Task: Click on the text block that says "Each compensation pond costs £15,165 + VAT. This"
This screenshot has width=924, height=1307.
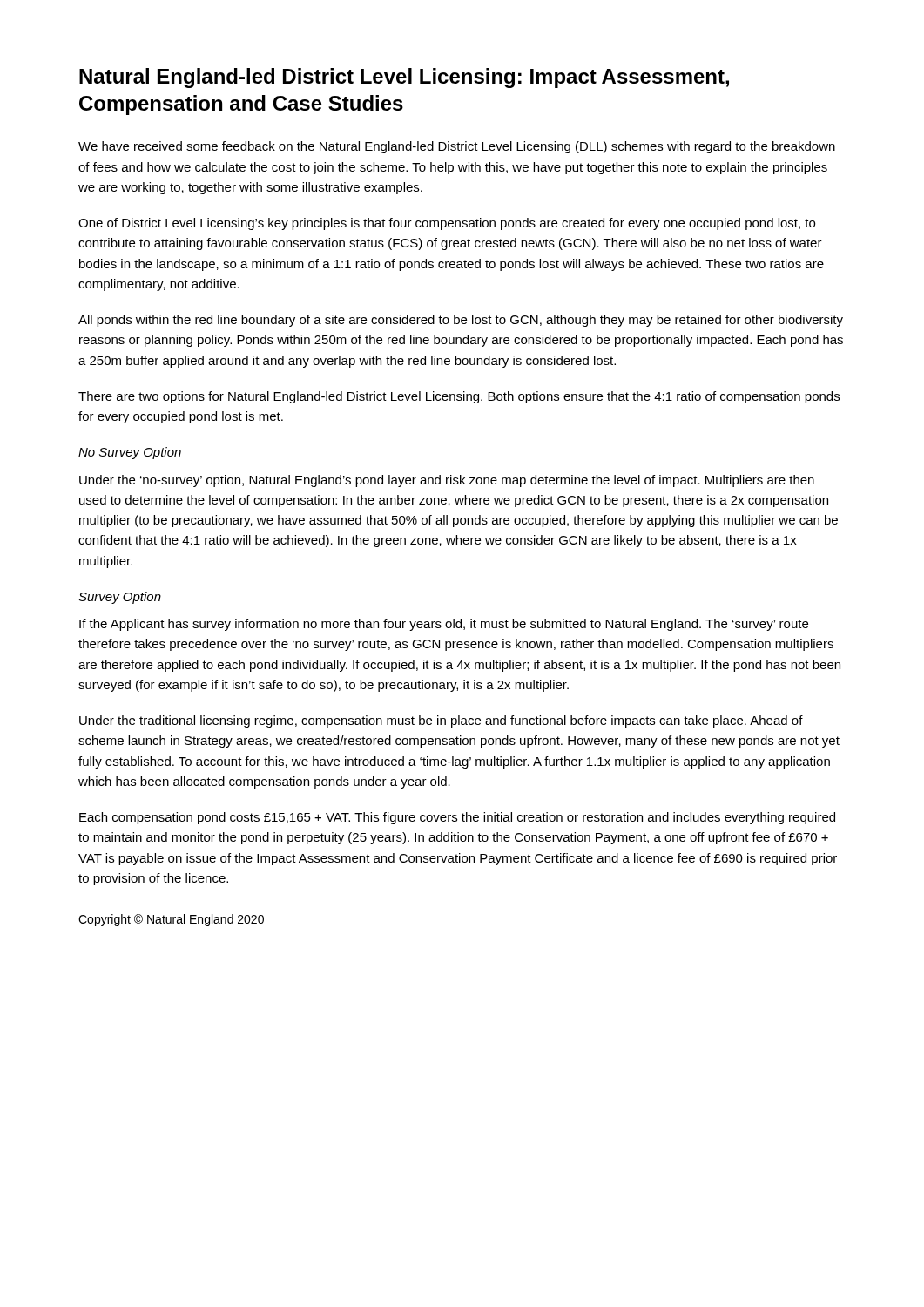Action: 458,847
